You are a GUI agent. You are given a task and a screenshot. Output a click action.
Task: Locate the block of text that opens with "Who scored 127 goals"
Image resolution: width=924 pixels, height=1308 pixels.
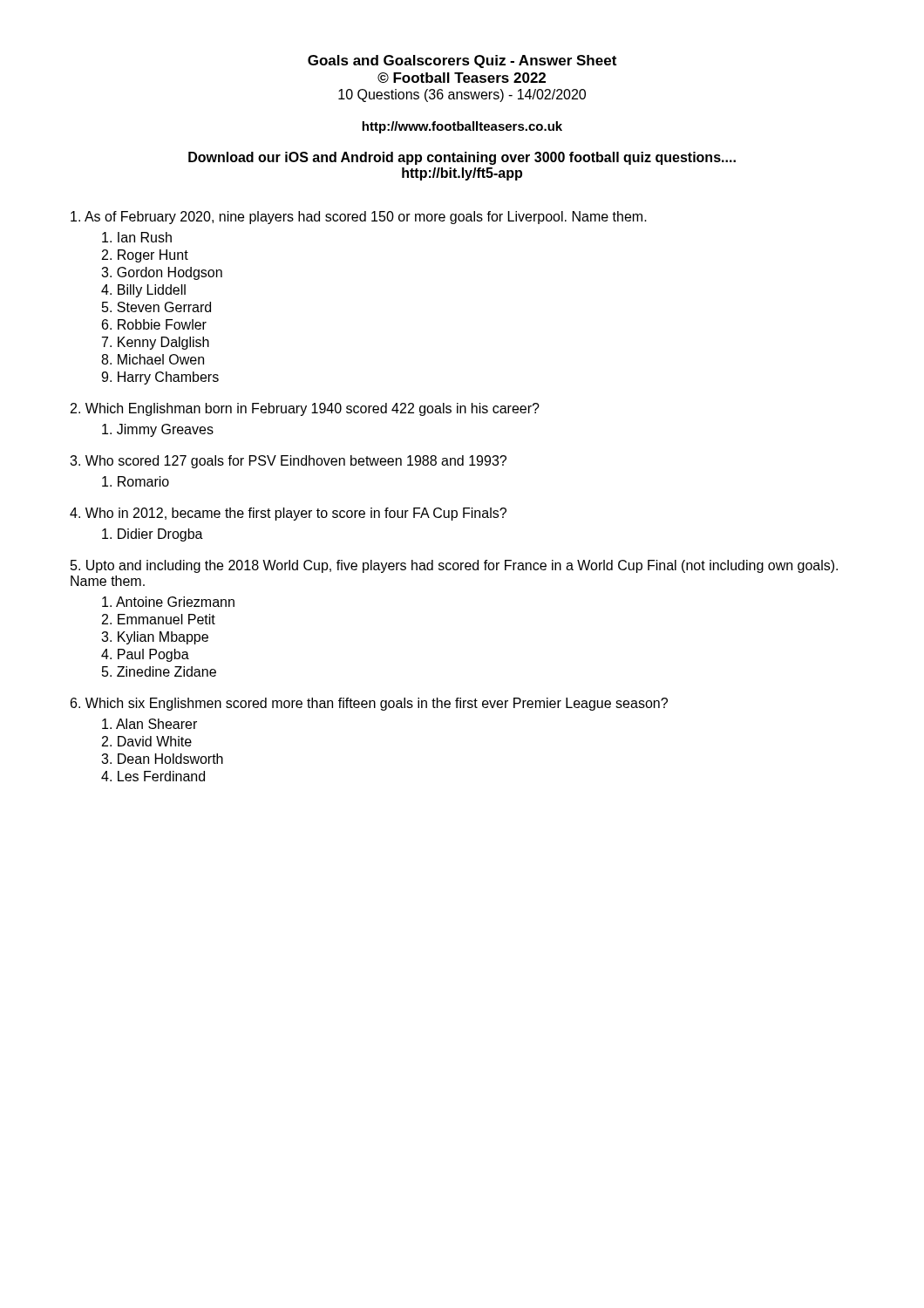coord(462,472)
